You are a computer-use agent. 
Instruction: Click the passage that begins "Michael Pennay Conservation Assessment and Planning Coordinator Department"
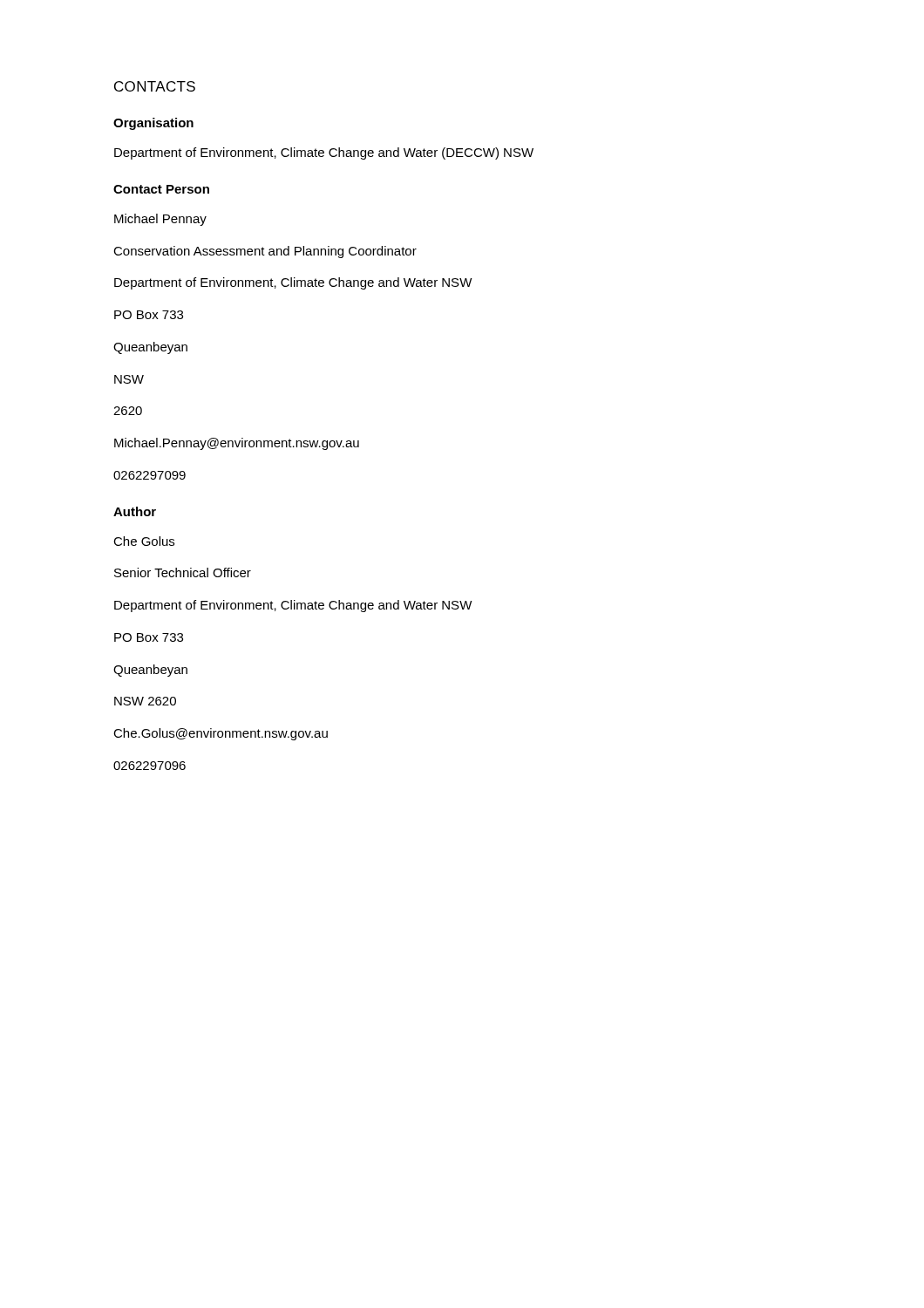(x=160, y=220)
